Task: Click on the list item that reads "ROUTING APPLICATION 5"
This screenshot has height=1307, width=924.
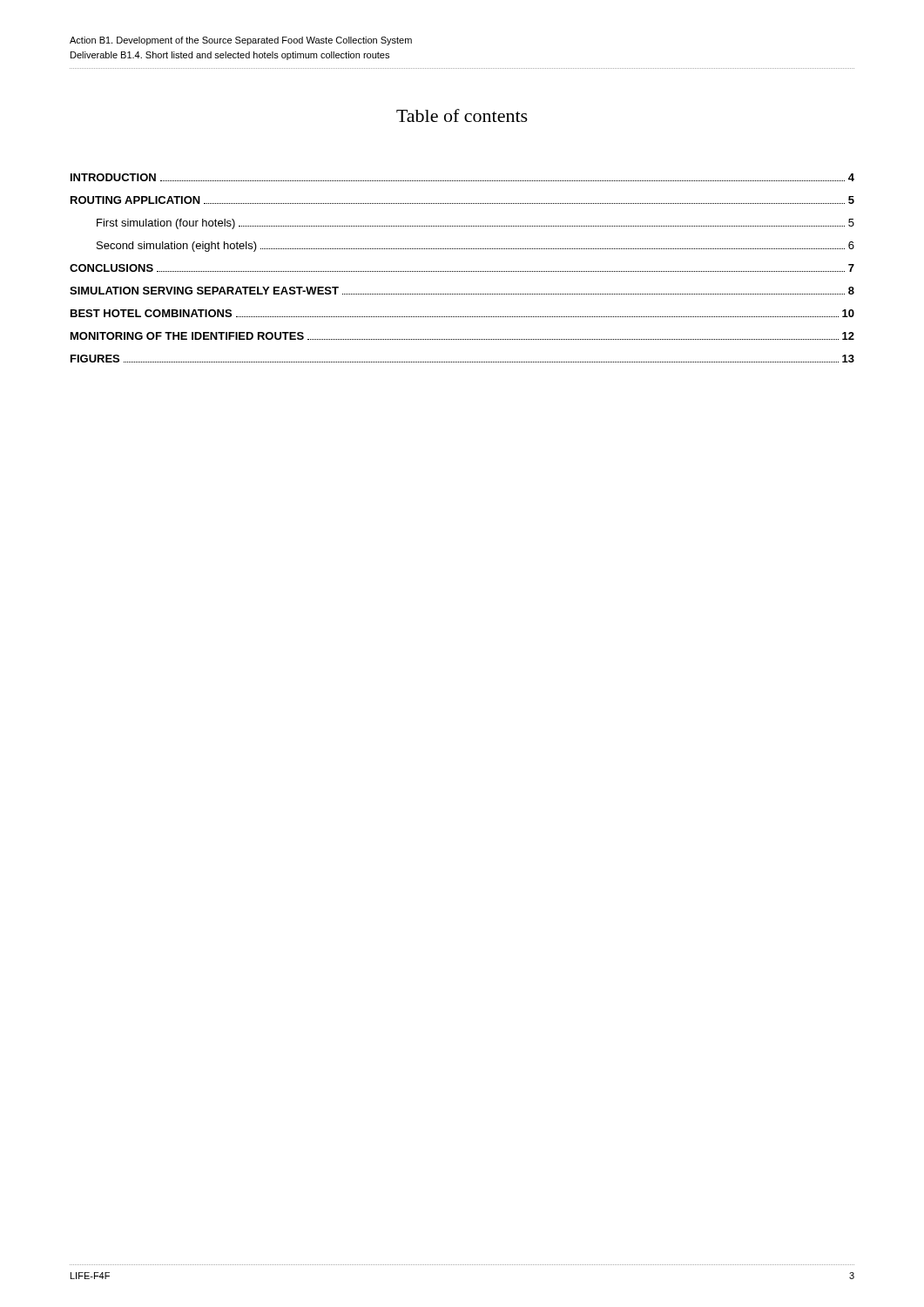Action: tap(462, 201)
